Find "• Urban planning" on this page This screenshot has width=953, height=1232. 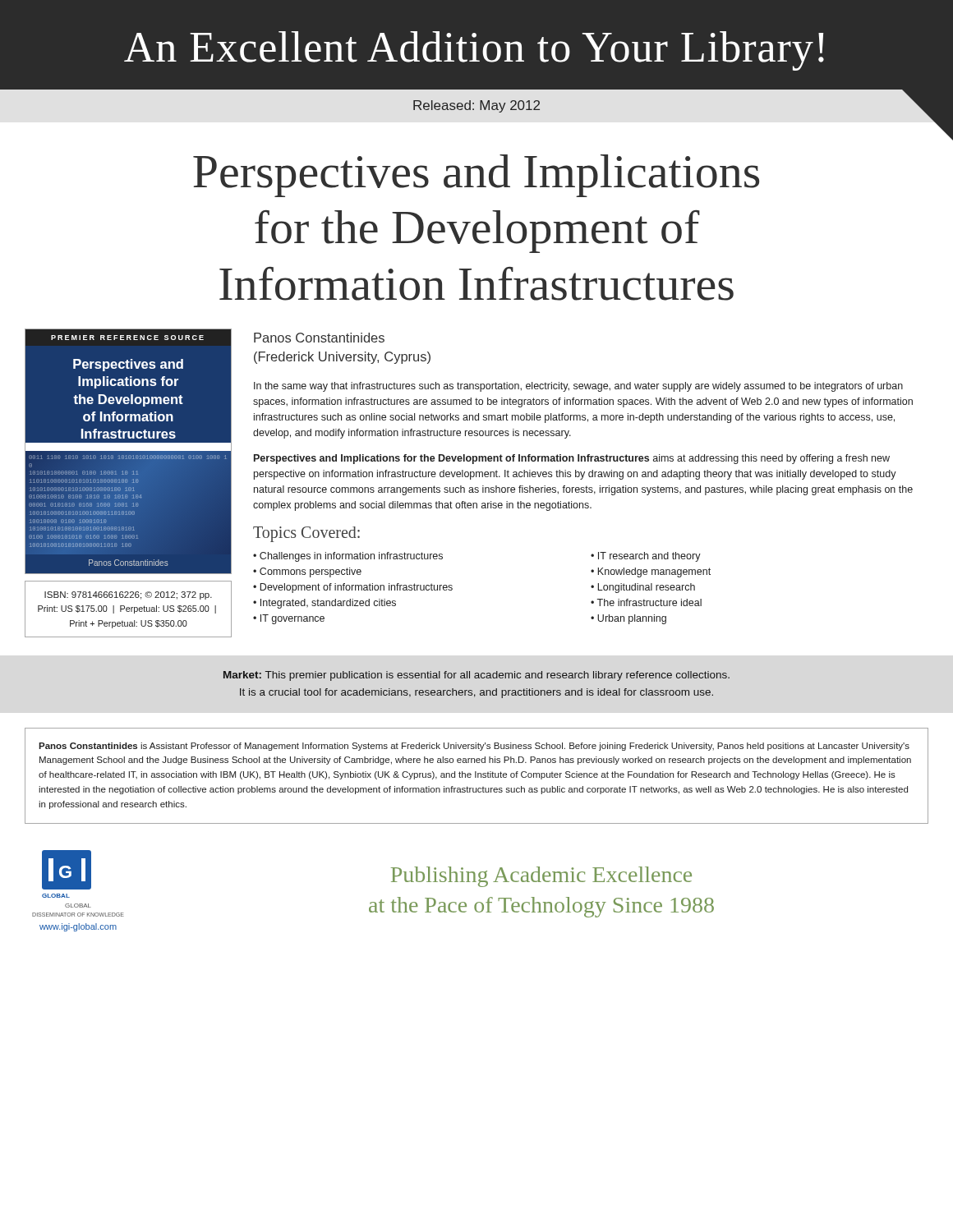629,618
